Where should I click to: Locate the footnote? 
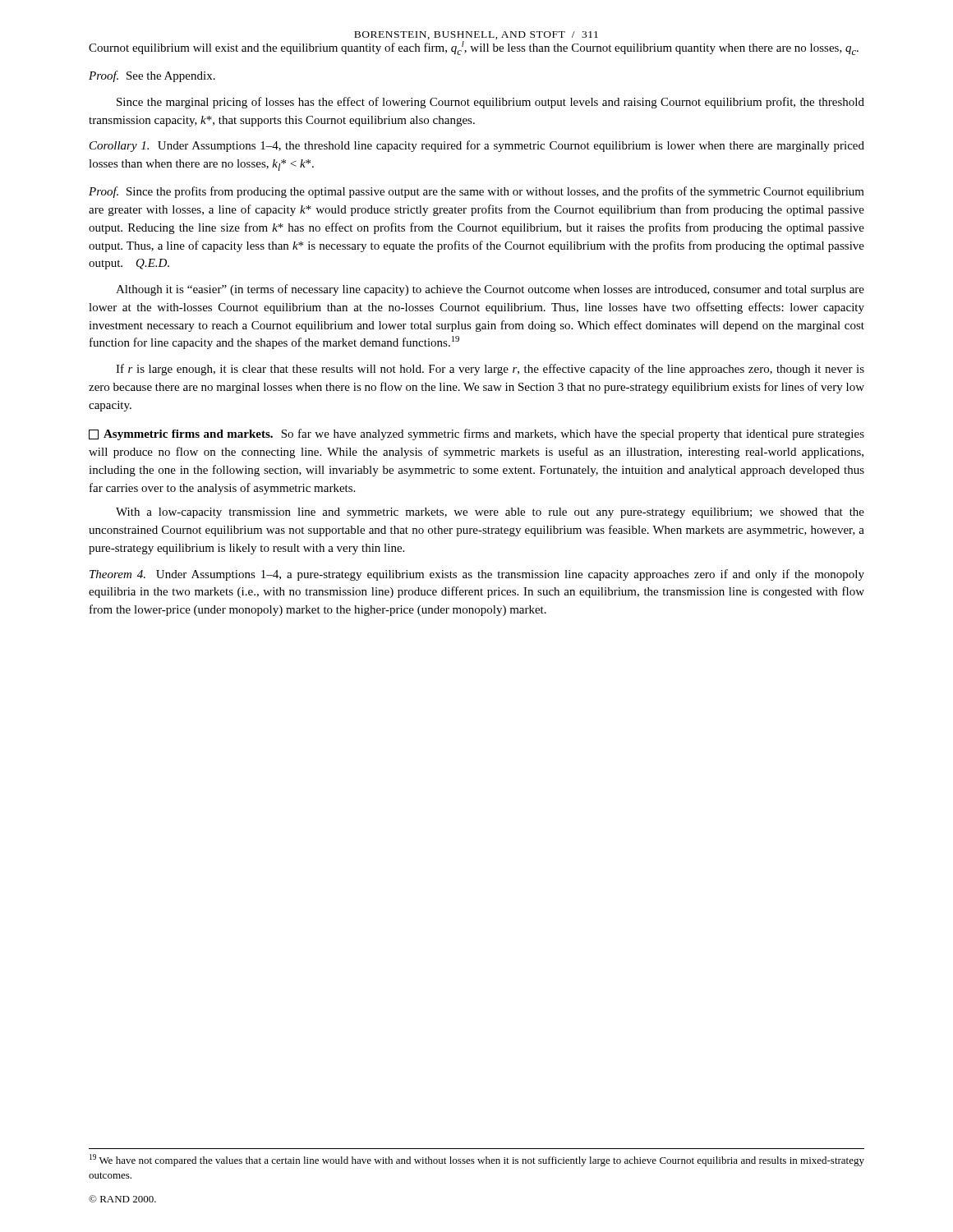click(x=476, y=1167)
